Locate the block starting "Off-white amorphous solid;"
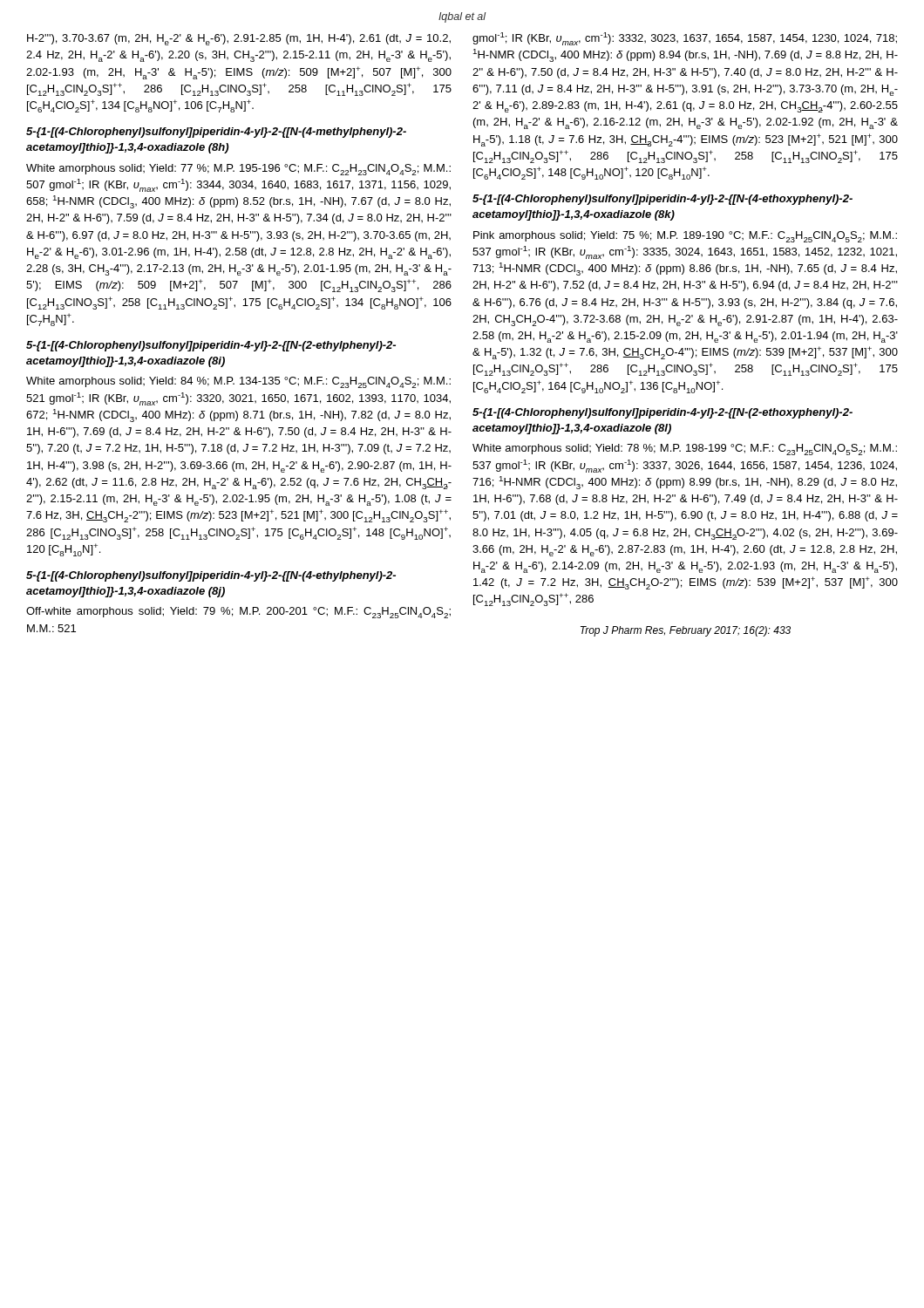This screenshot has height=1308, width=924. (x=239, y=620)
